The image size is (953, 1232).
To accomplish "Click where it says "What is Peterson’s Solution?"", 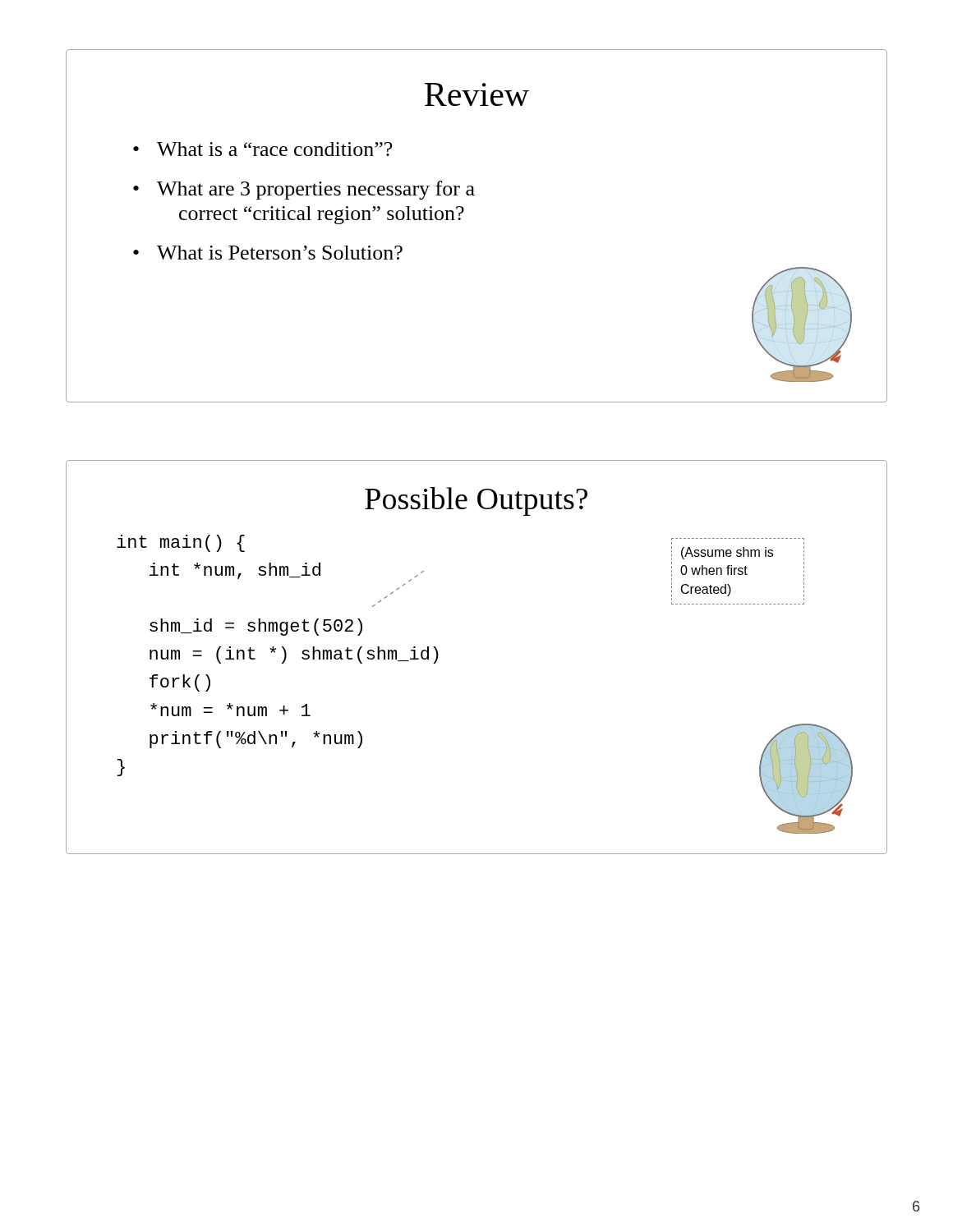I will click(280, 253).
